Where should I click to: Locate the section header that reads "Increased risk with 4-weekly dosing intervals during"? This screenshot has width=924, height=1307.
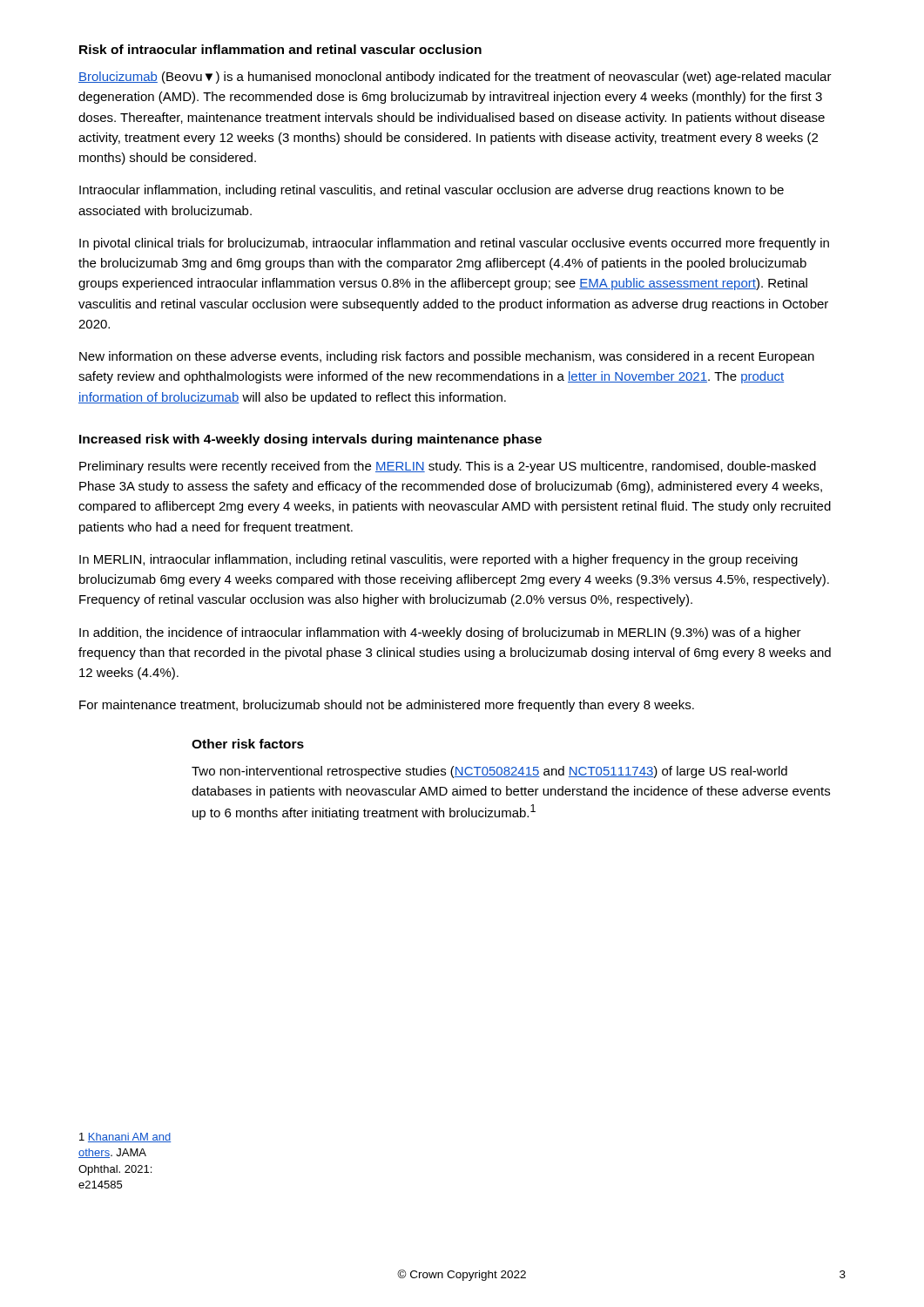coord(310,438)
